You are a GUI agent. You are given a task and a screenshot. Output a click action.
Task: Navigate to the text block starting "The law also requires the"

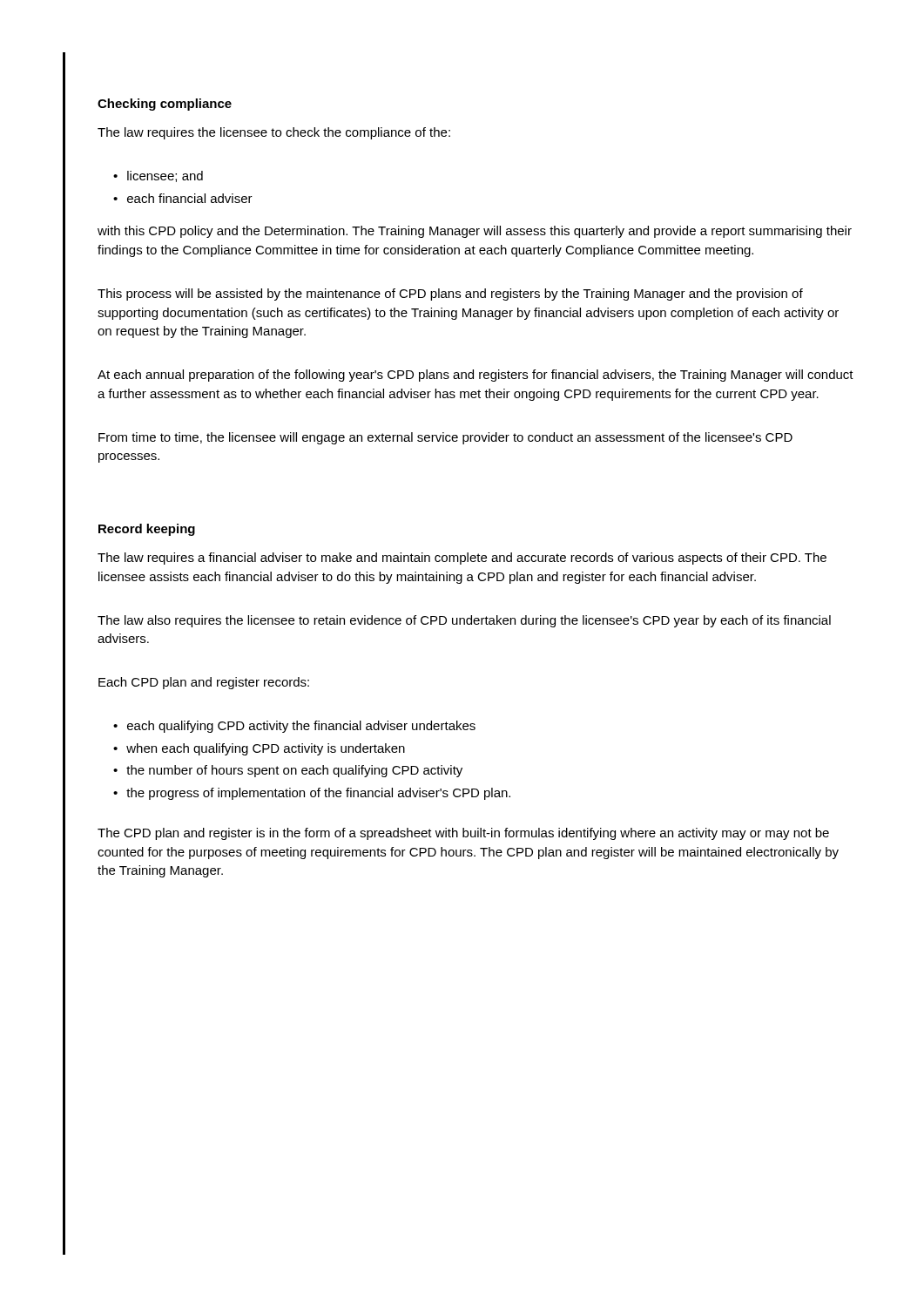click(464, 629)
